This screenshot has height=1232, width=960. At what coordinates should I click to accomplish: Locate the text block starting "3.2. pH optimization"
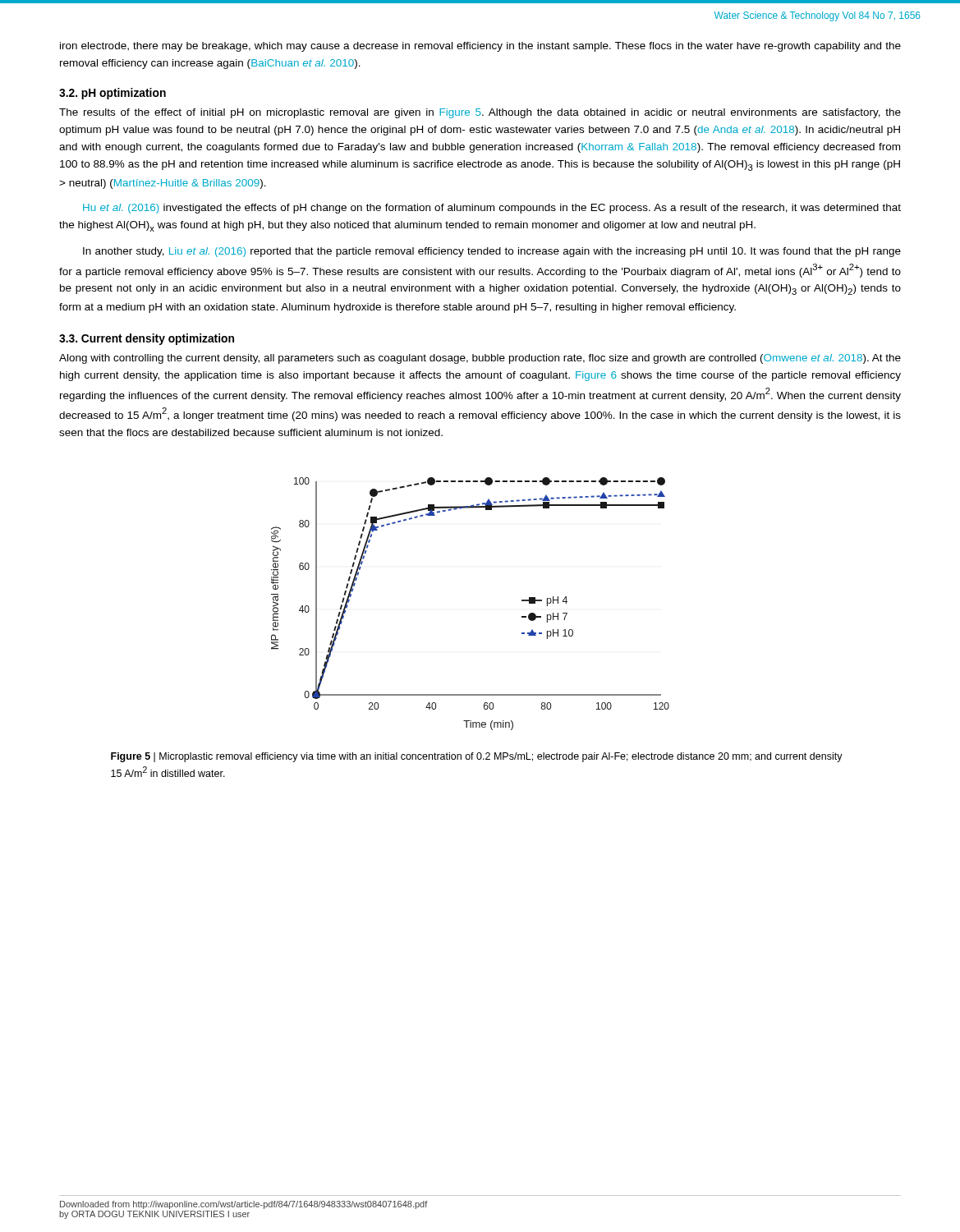coord(113,93)
